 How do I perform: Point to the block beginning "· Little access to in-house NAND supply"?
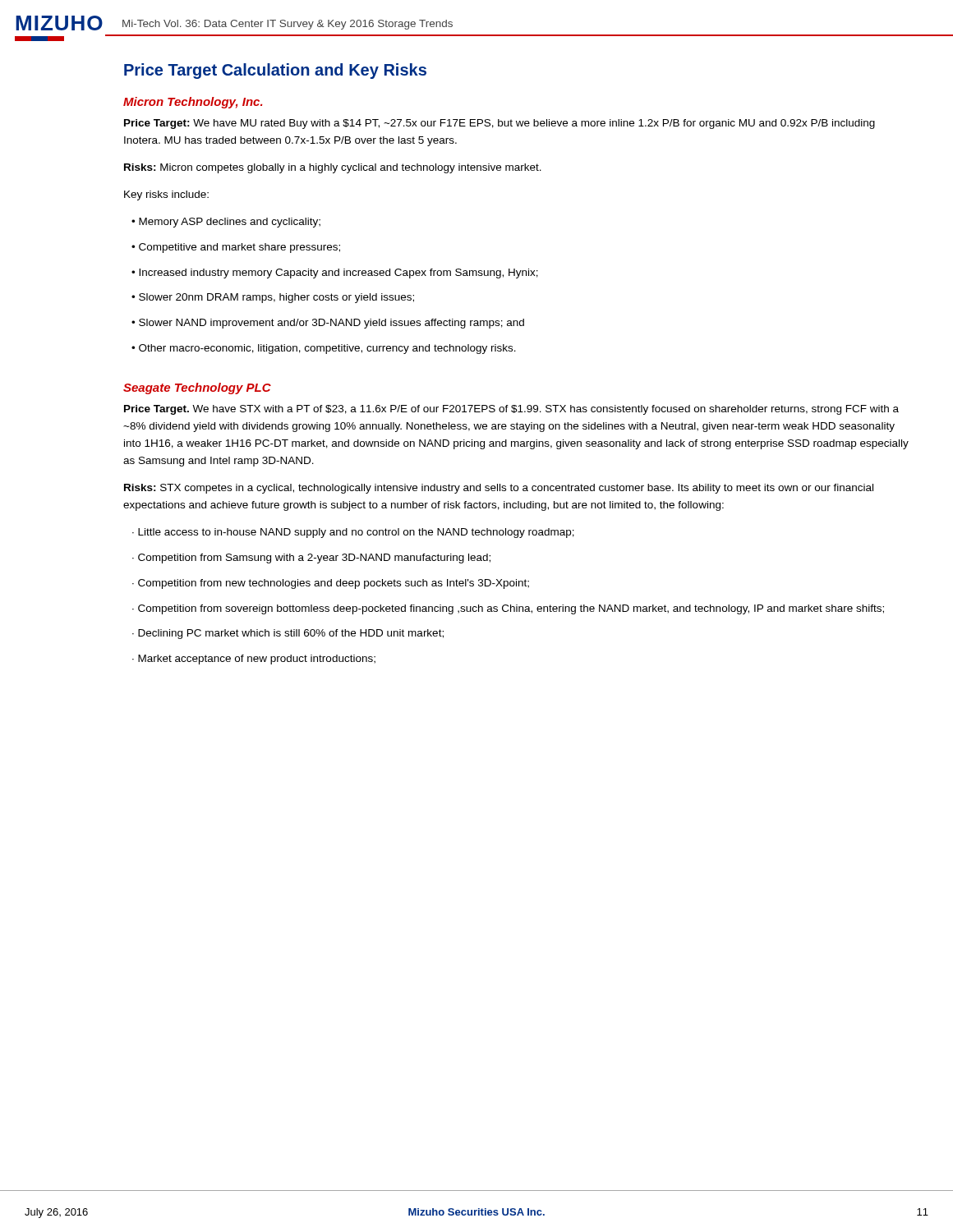point(518,532)
